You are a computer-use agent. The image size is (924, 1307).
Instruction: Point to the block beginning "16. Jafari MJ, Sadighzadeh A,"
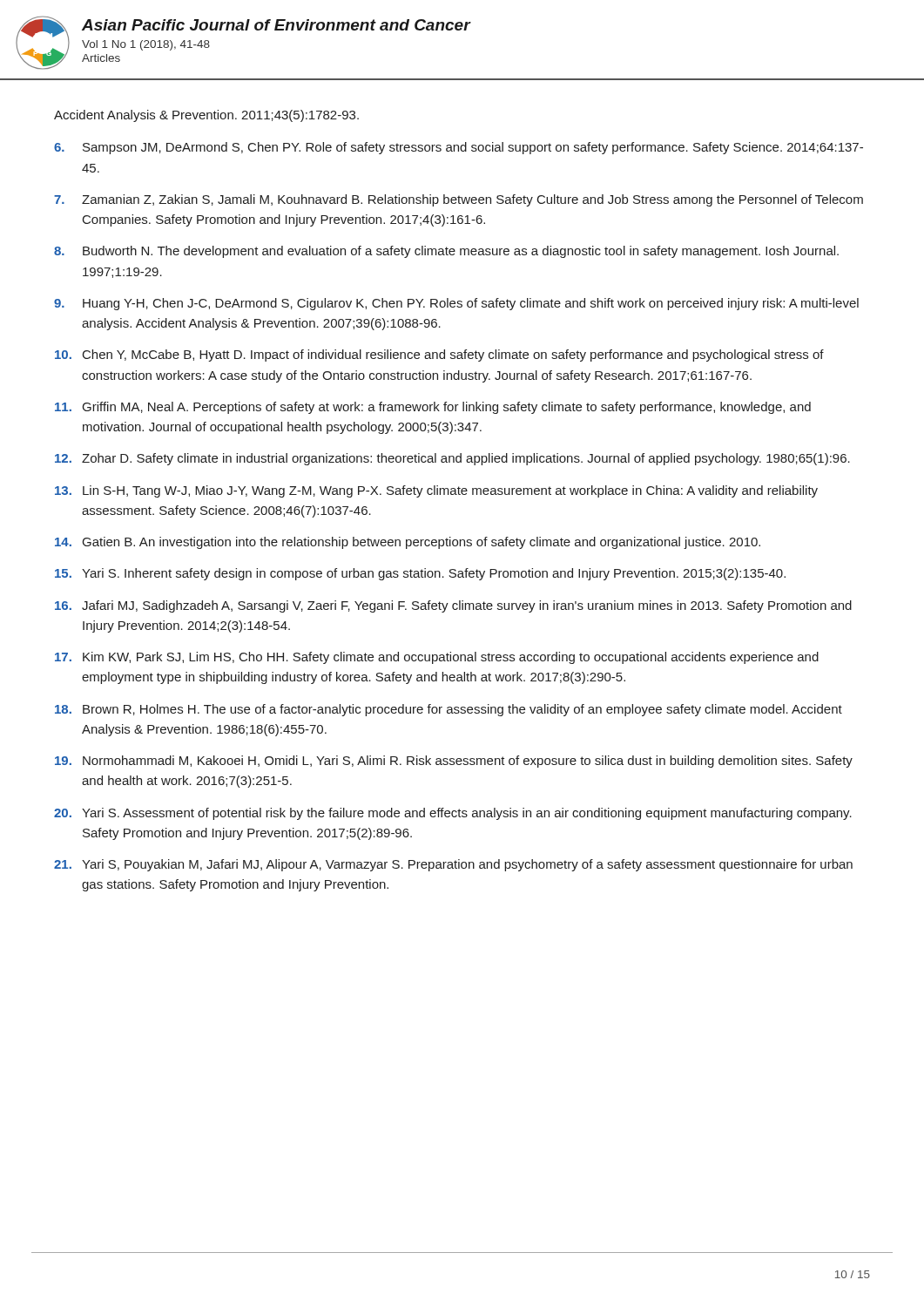(x=462, y=615)
